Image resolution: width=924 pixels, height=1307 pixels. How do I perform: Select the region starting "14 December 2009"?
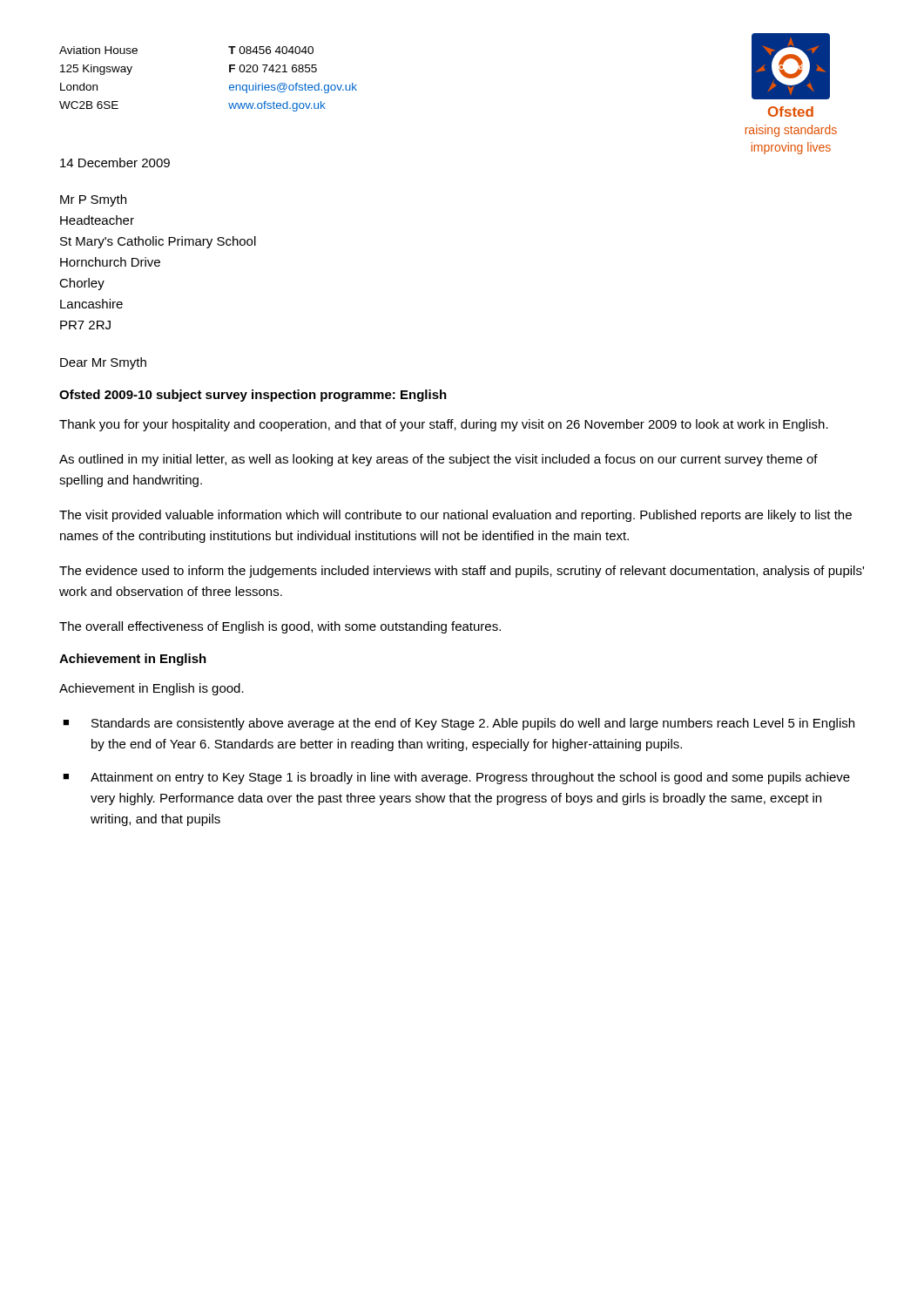click(115, 163)
